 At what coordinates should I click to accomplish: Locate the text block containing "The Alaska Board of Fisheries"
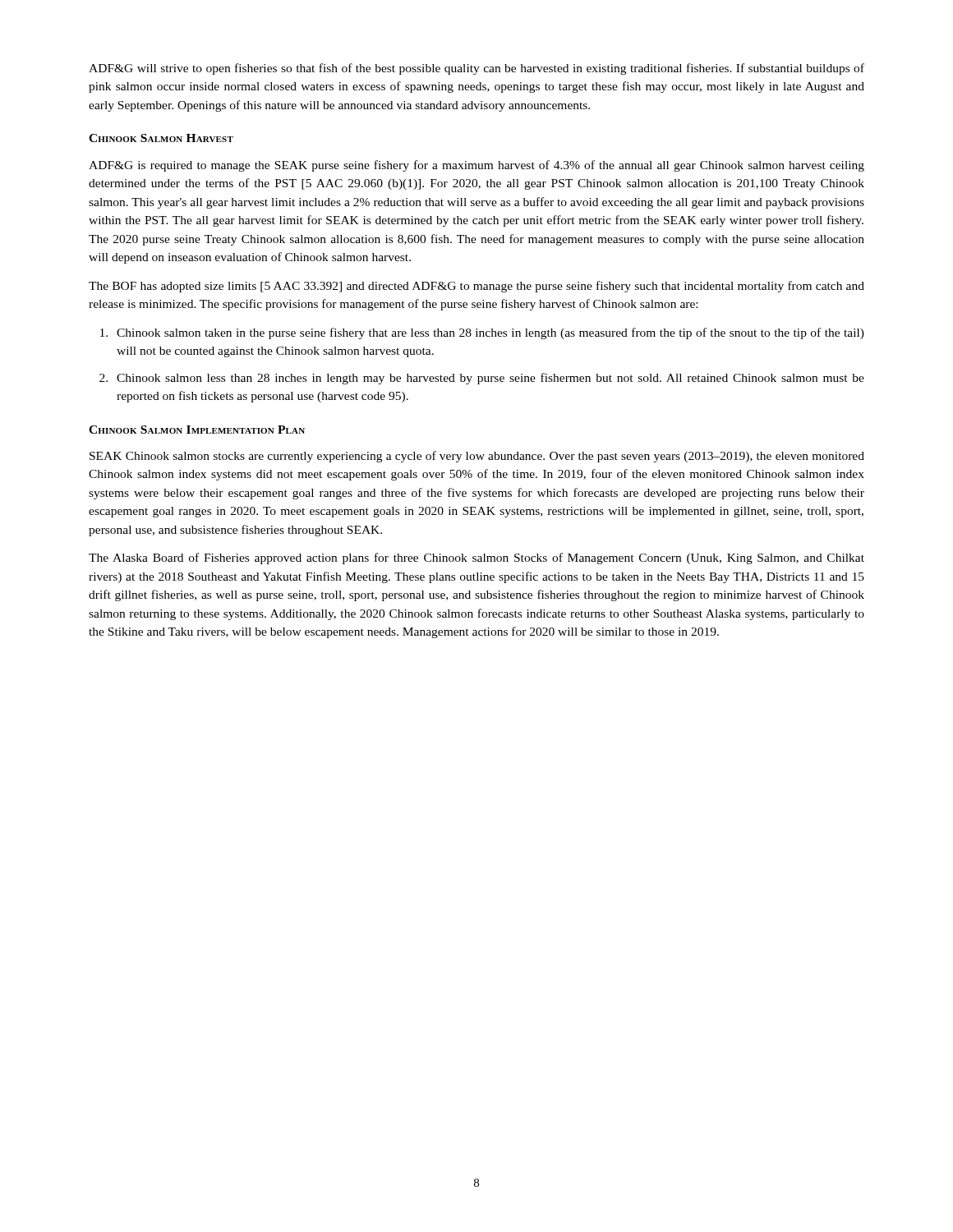[476, 594]
